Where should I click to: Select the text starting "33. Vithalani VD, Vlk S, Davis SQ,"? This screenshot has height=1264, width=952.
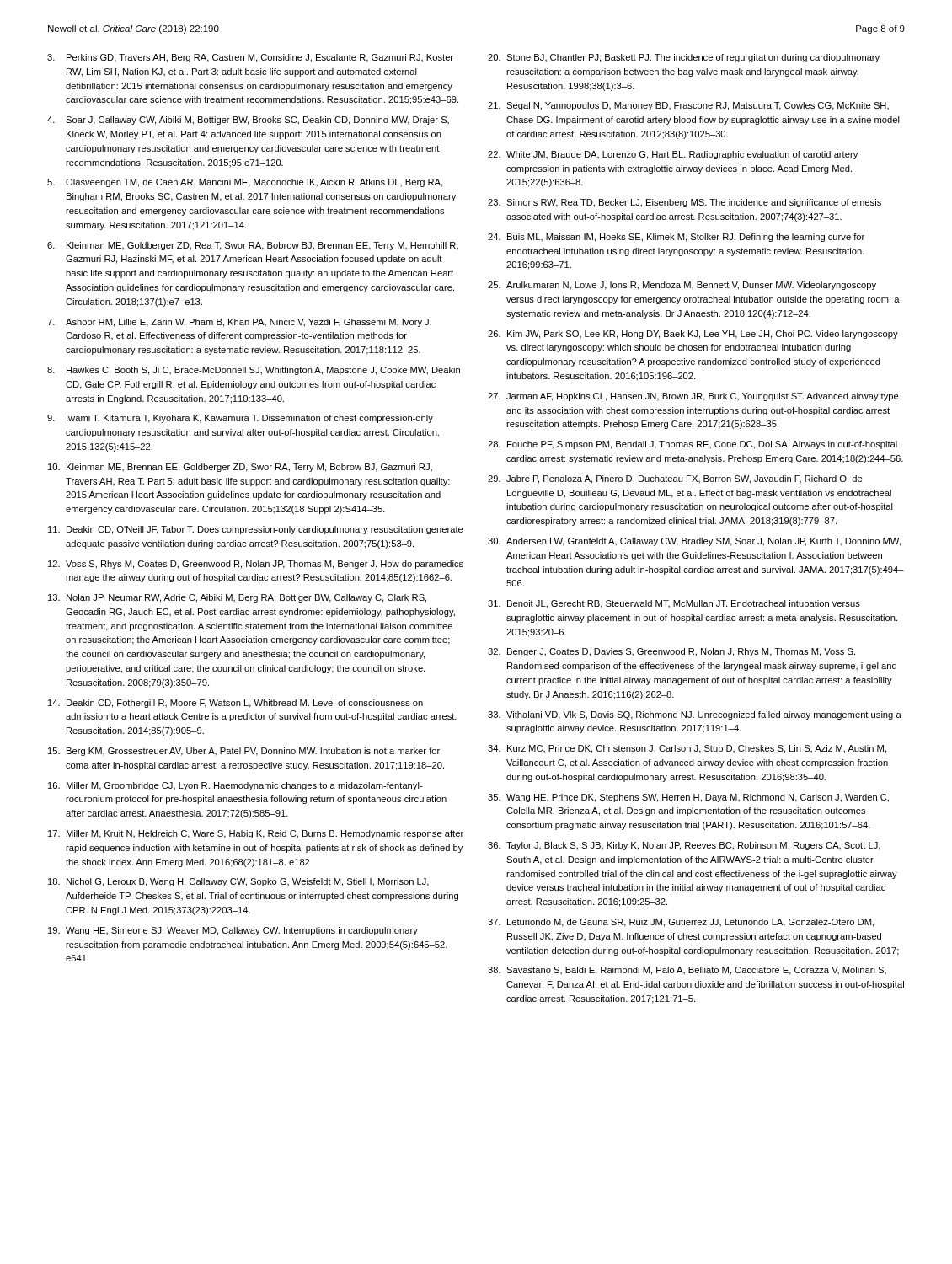click(696, 722)
